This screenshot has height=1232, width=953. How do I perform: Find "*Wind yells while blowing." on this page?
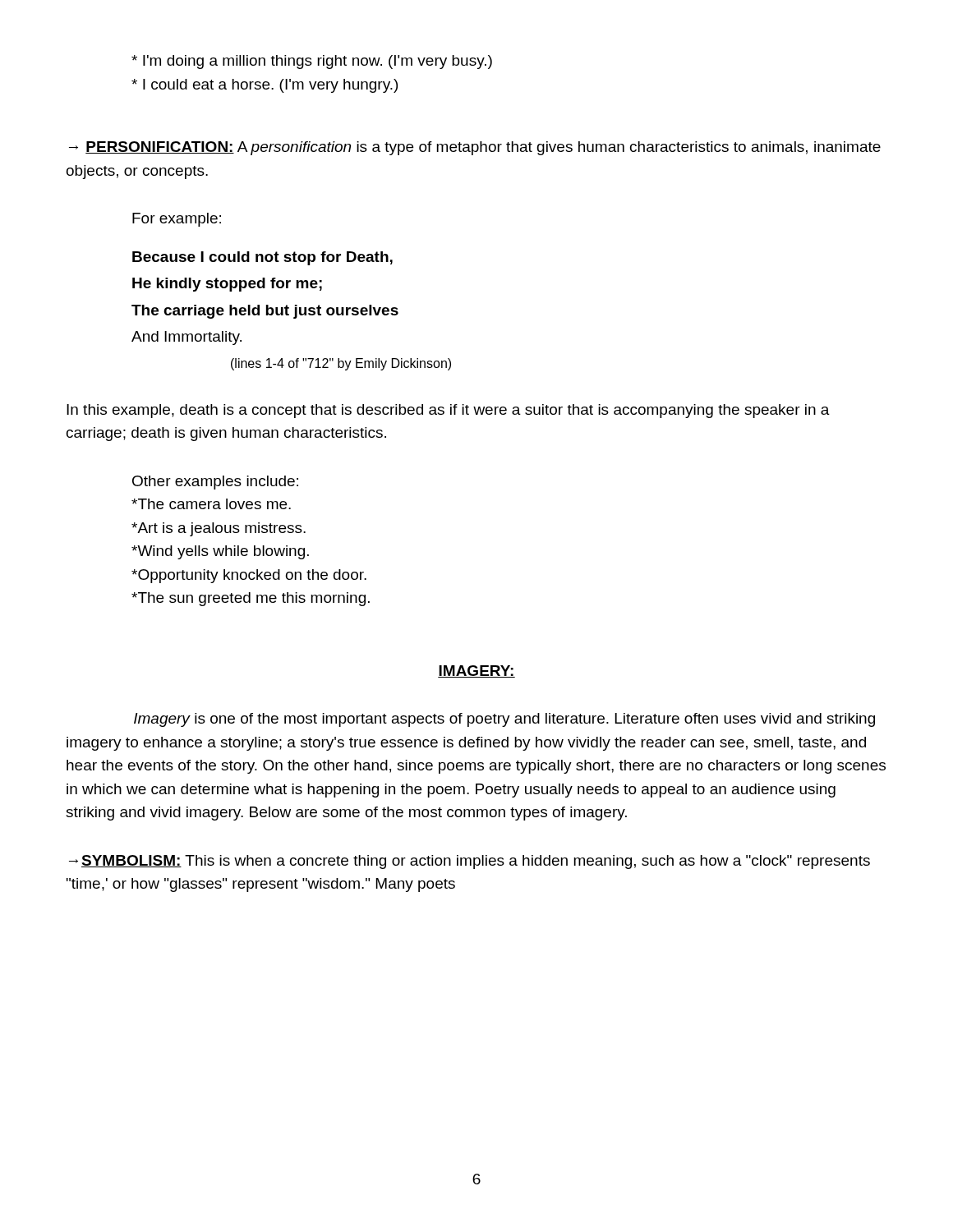pyautogui.click(x=220, y=552)
